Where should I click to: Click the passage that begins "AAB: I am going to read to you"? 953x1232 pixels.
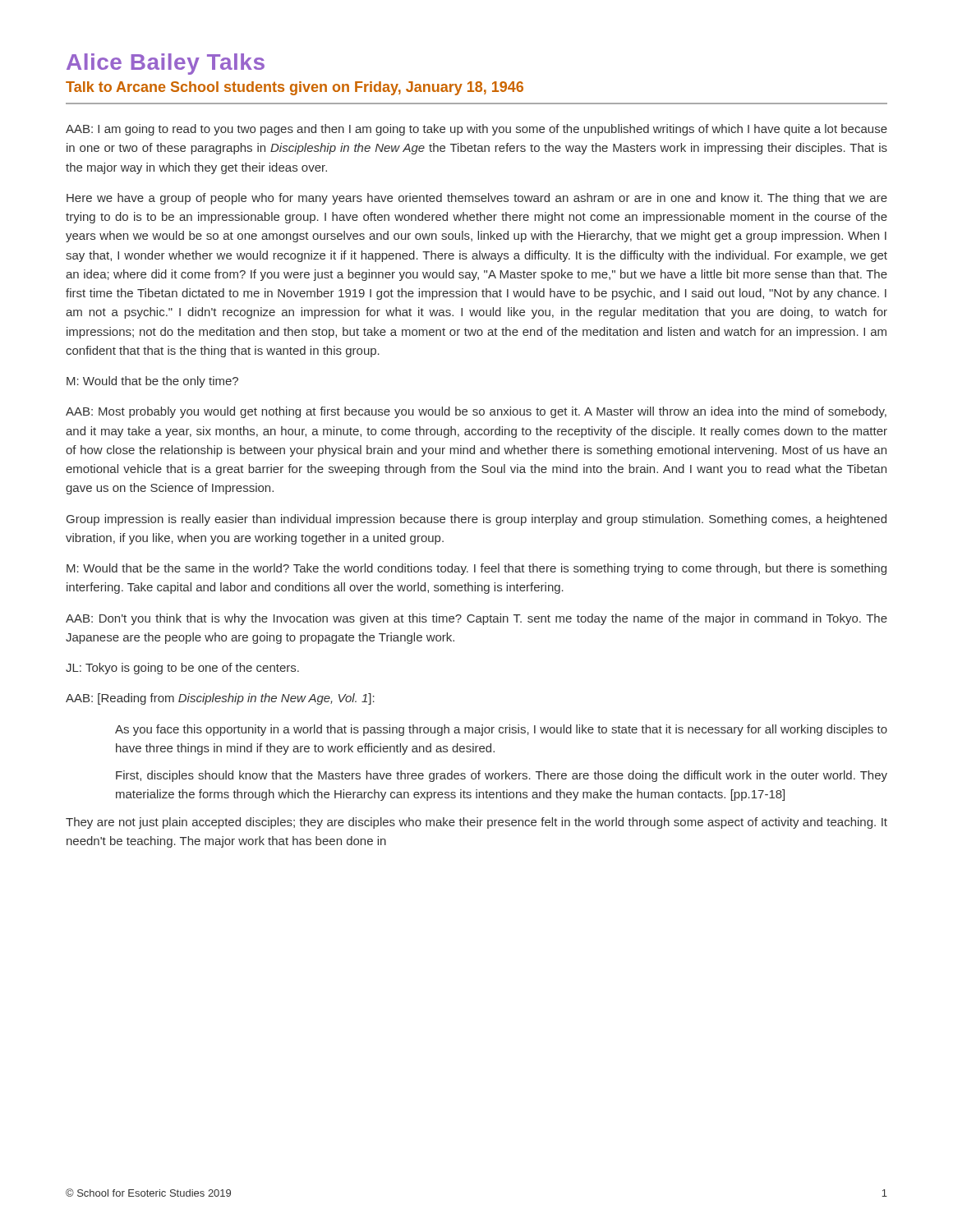(x=476, y=148)
